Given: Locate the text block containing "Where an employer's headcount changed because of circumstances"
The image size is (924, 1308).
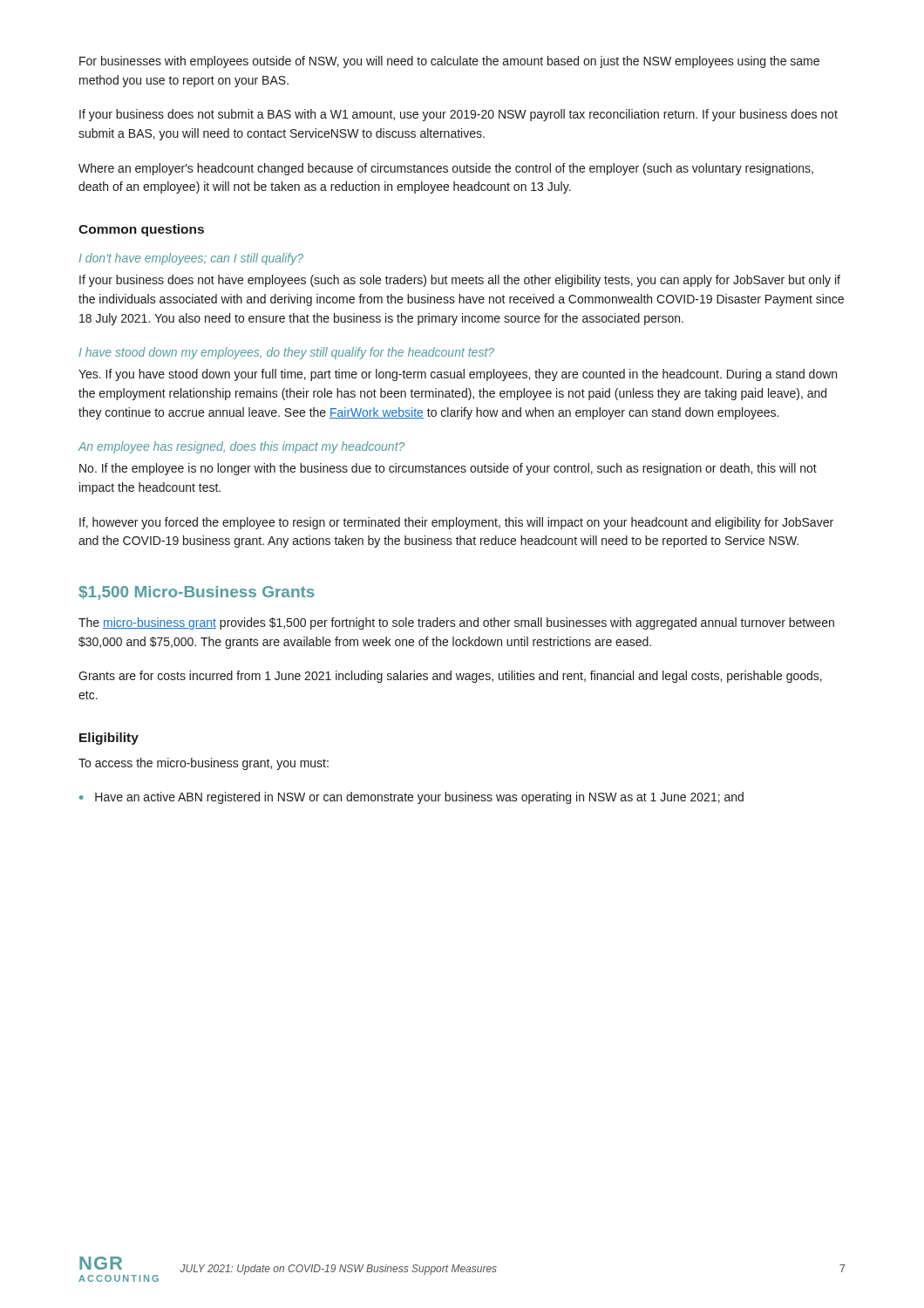Looking at the screenshot, I should pyautogui.click(x=446, y=178).
